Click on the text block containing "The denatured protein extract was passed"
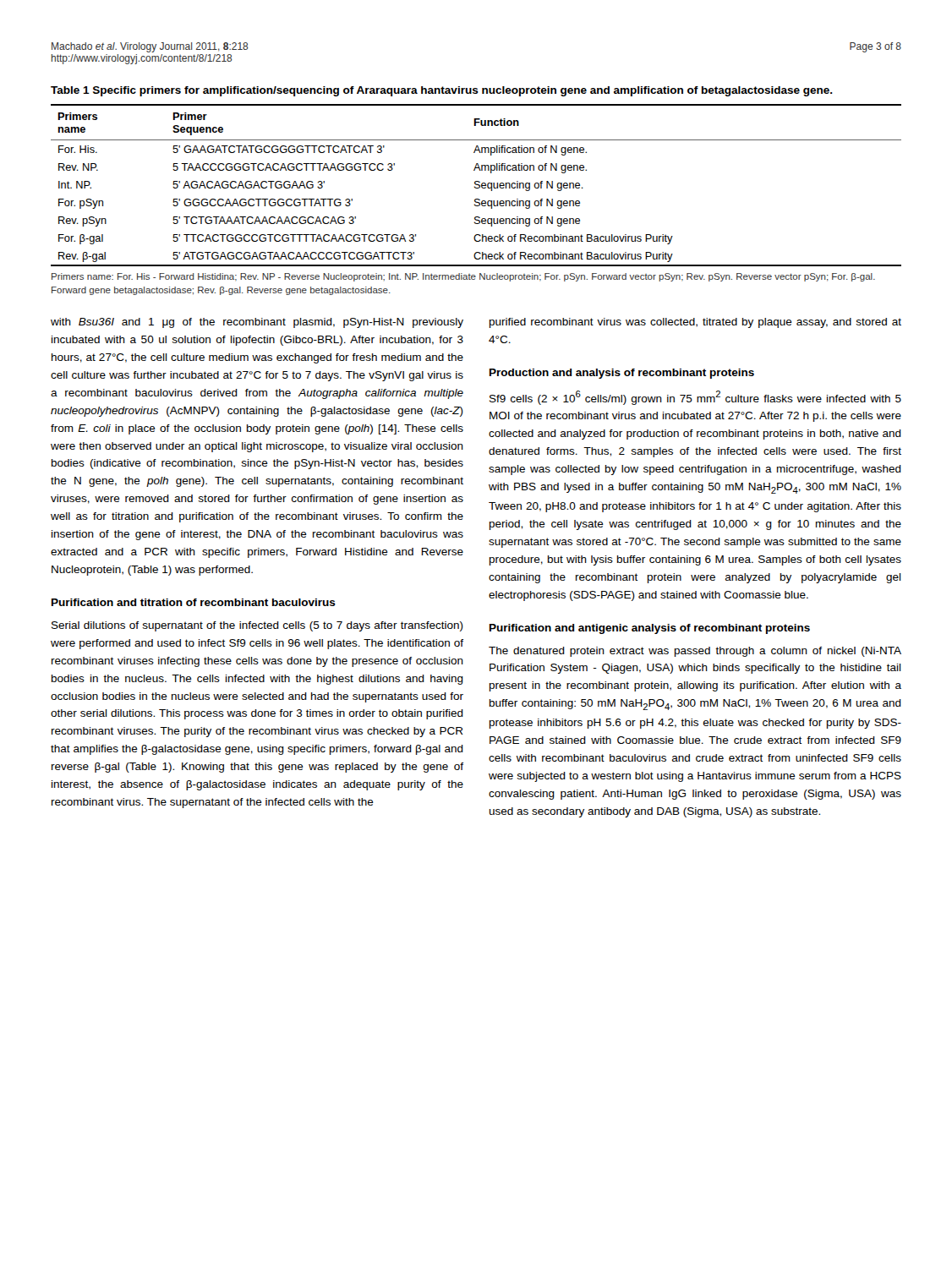 [695, 731]
